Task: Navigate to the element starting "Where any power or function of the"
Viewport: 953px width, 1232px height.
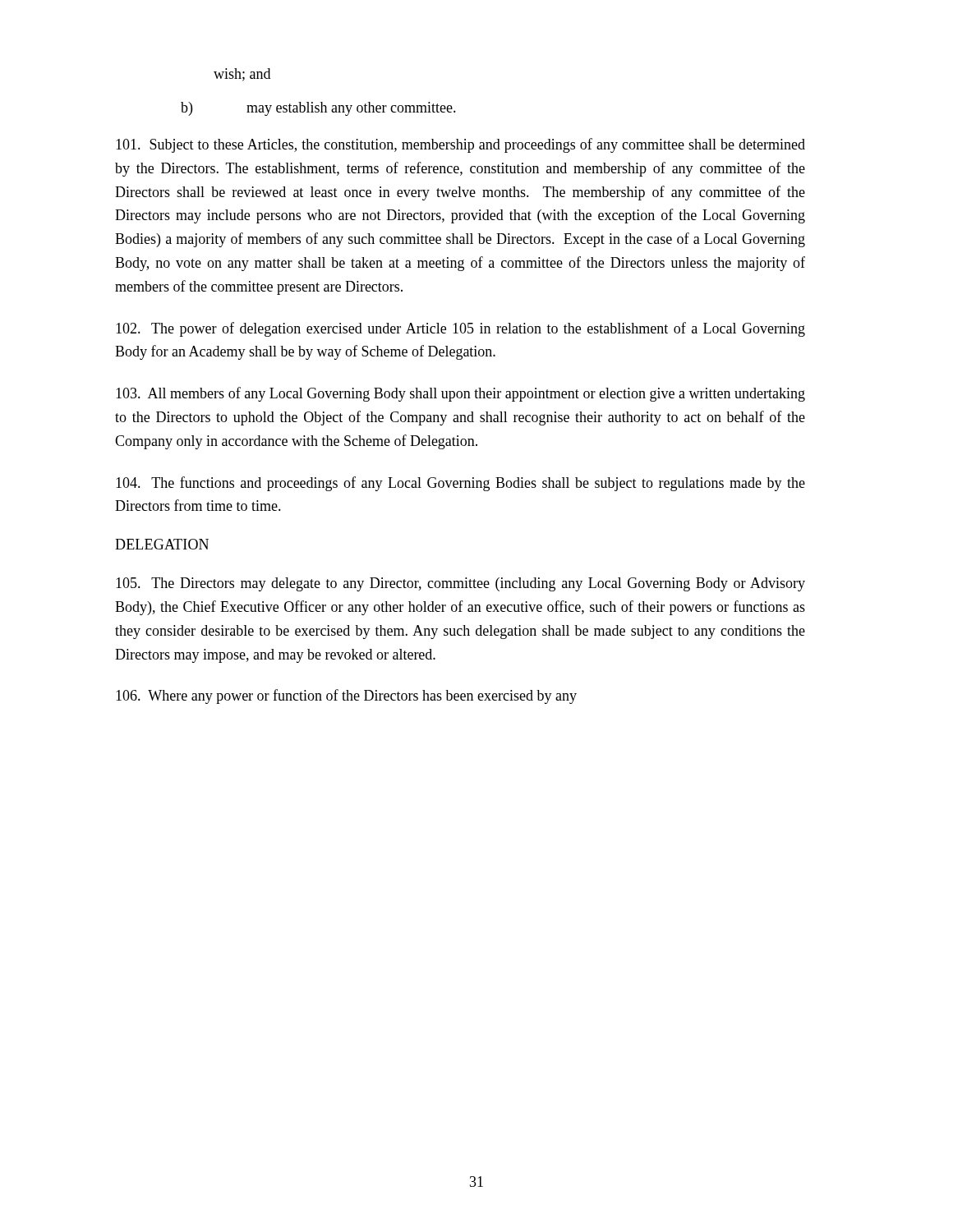Action: point(346,696)
